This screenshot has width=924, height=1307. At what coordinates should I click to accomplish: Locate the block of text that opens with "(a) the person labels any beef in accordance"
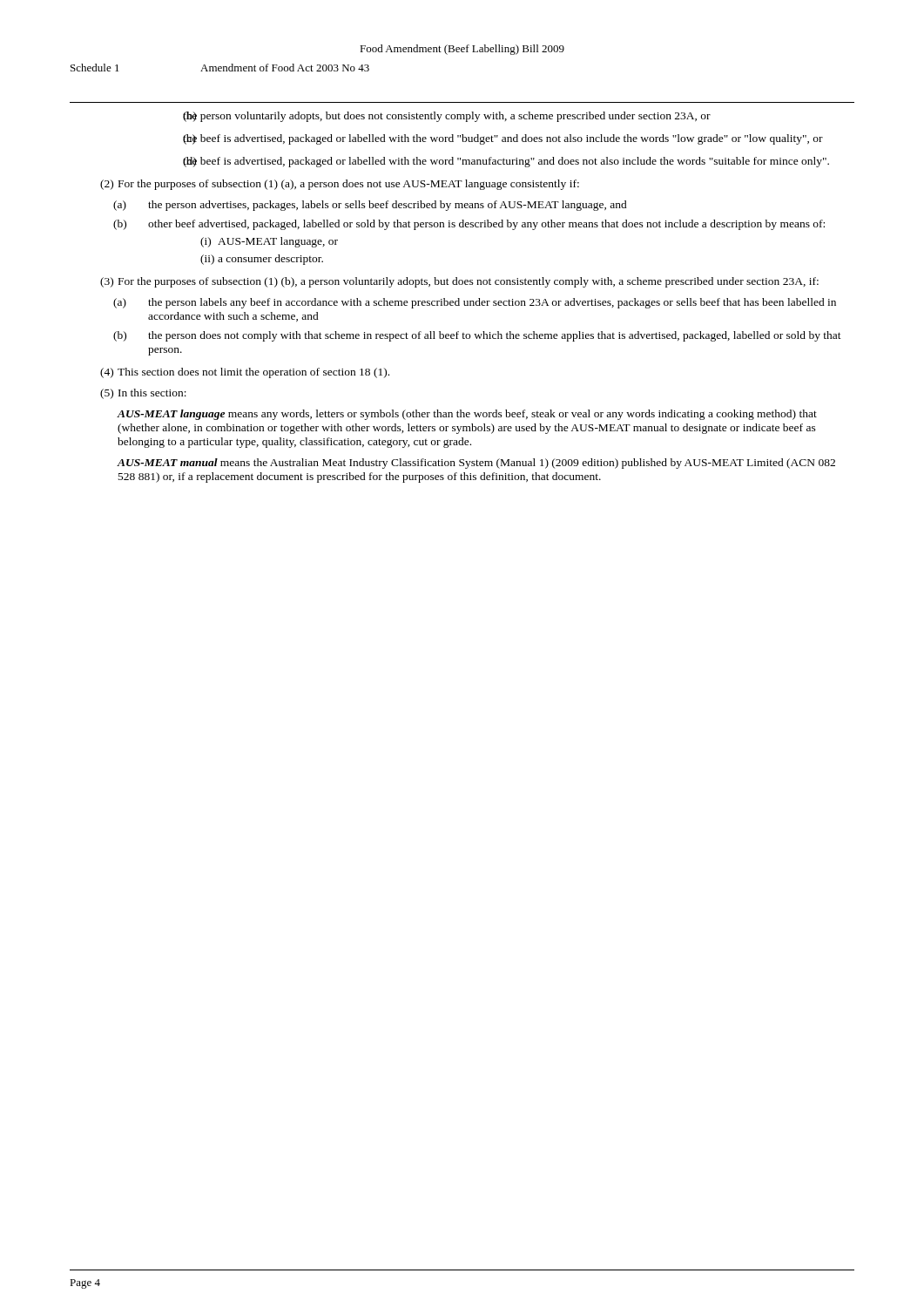pos(462,309)
